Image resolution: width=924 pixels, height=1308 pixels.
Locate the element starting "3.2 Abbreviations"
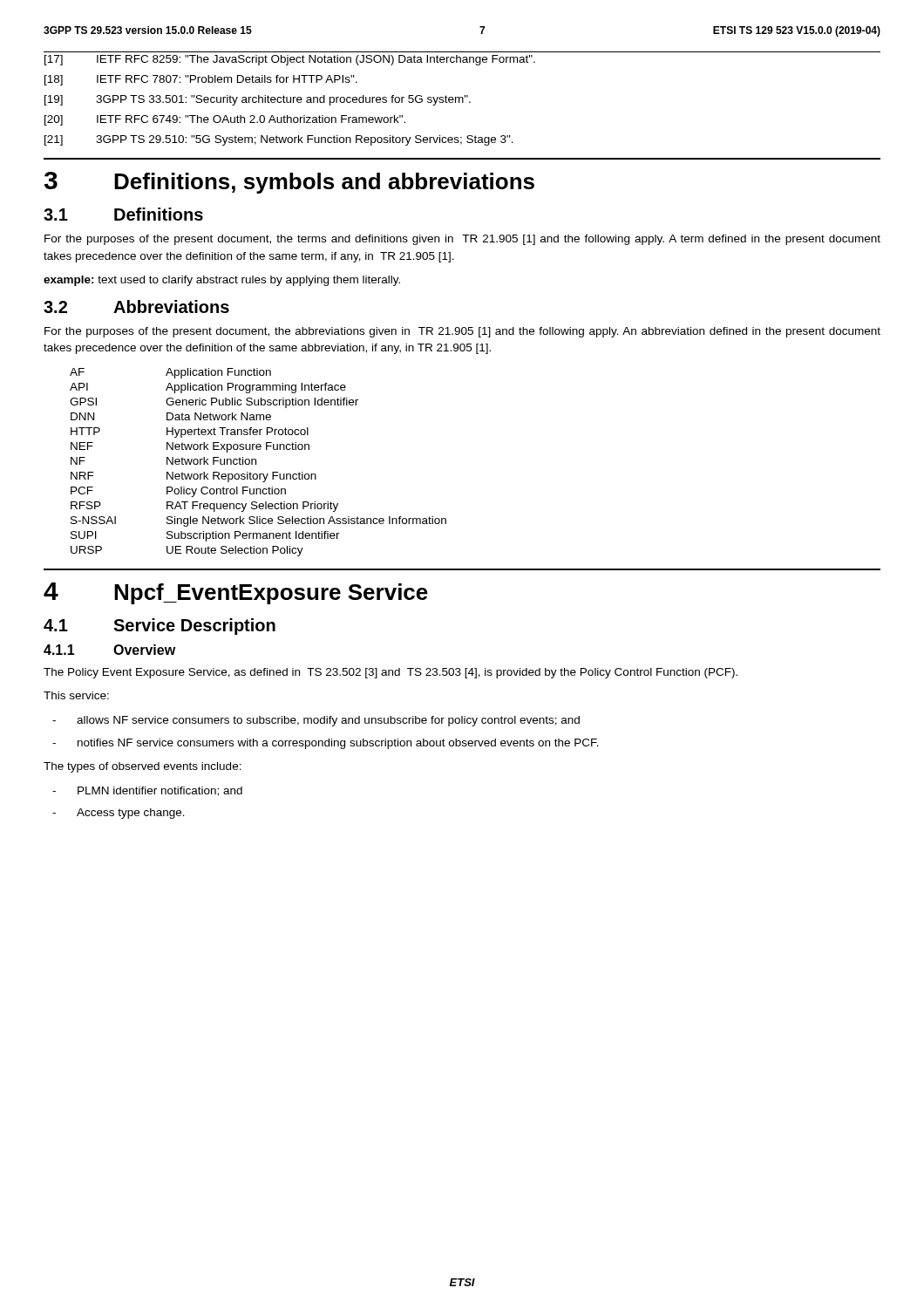(x=137, y=307)
